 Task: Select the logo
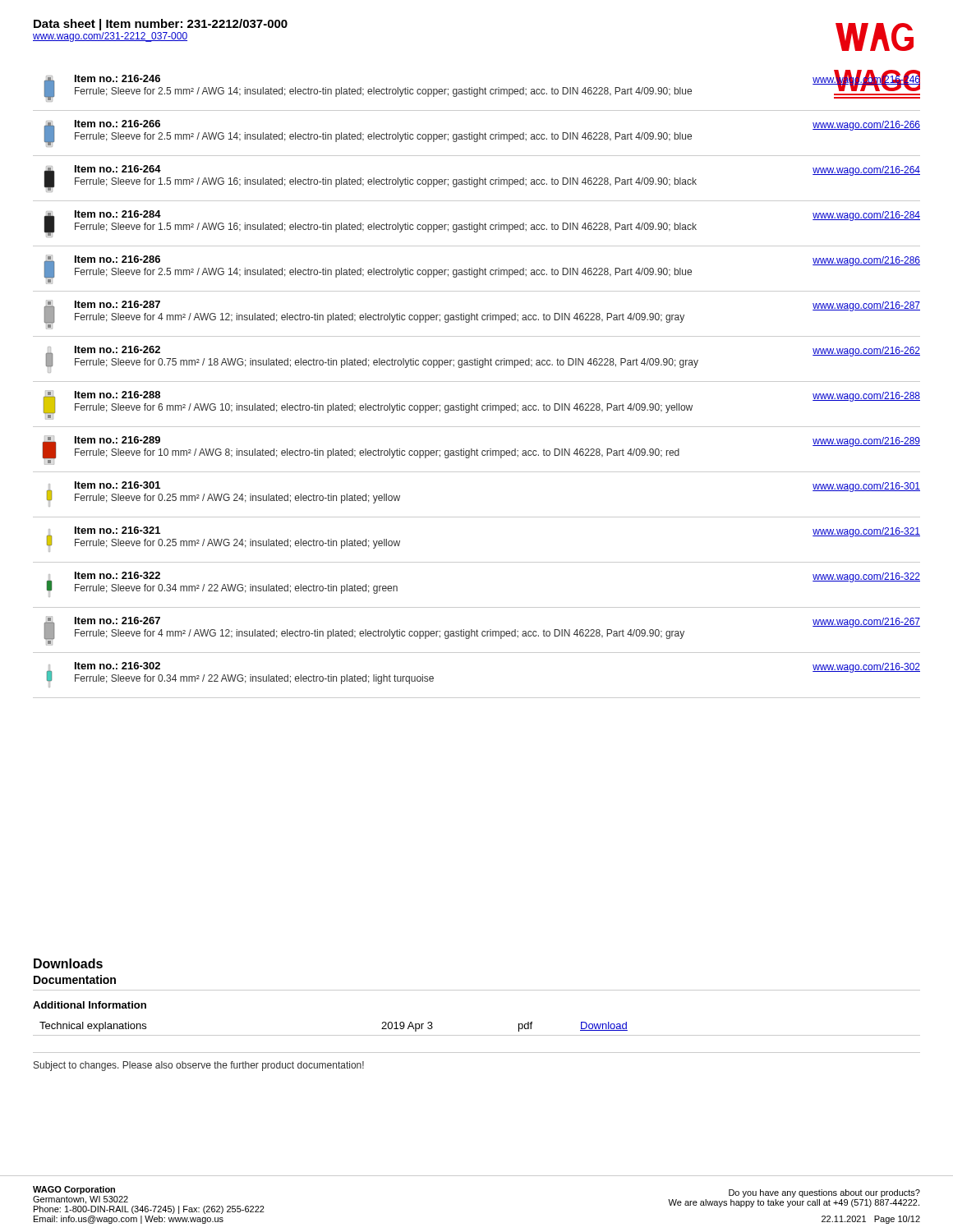pyautogui.click(x=877, y=58)
